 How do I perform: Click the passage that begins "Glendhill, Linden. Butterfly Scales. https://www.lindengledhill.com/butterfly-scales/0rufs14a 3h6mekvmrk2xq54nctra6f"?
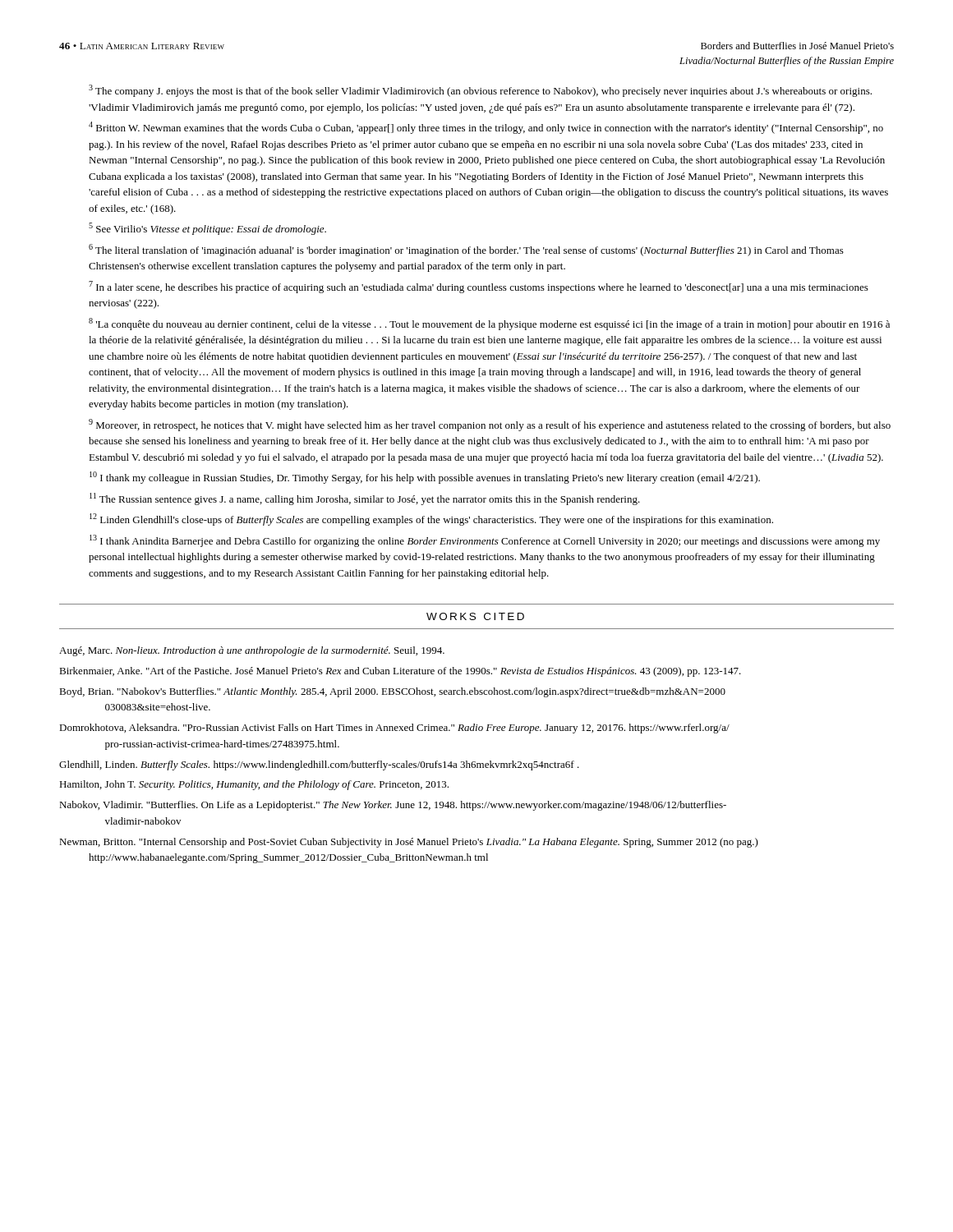pyautogui.click(x=319, y=764)
